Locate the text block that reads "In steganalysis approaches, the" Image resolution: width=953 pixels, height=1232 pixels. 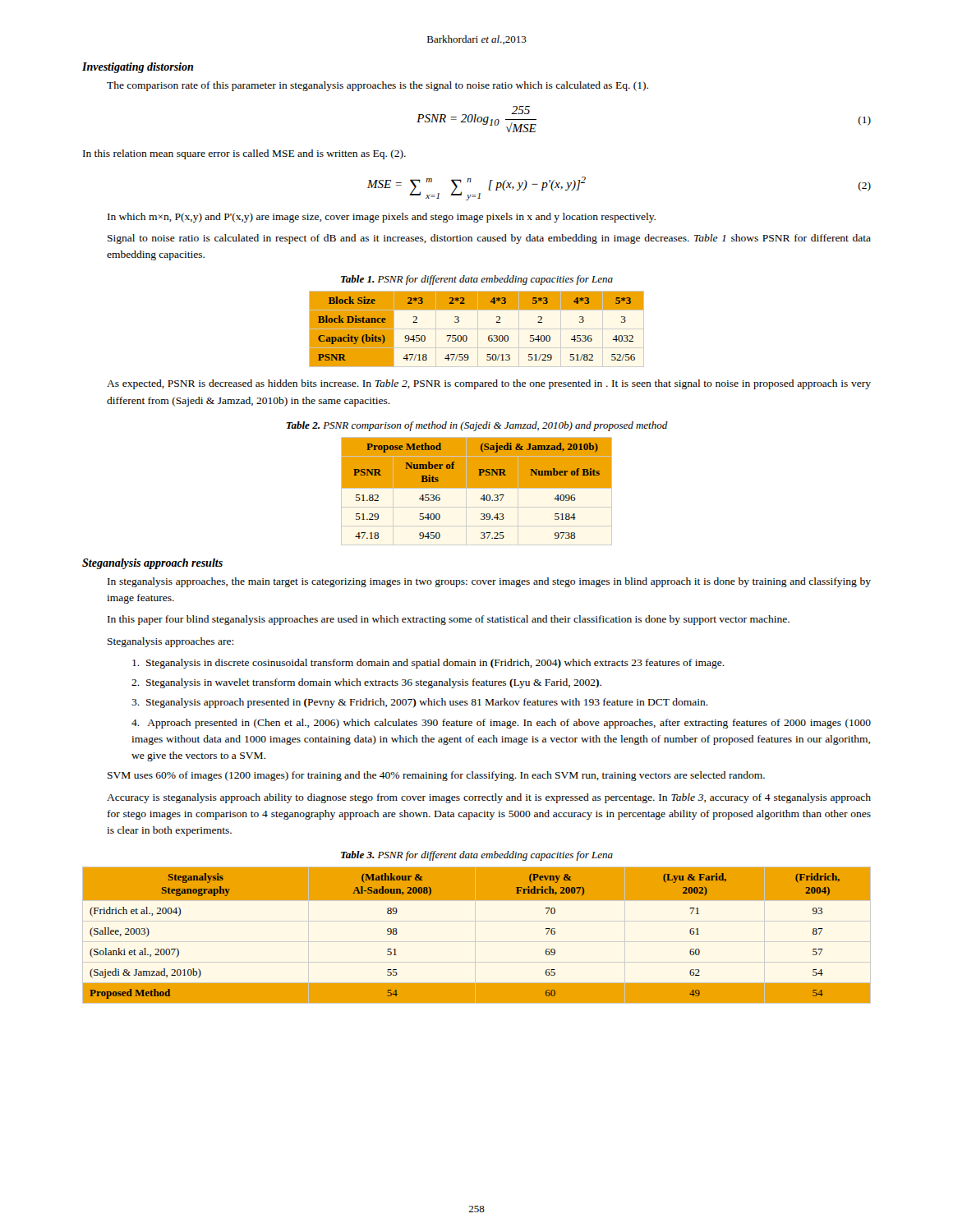point(489,589)
